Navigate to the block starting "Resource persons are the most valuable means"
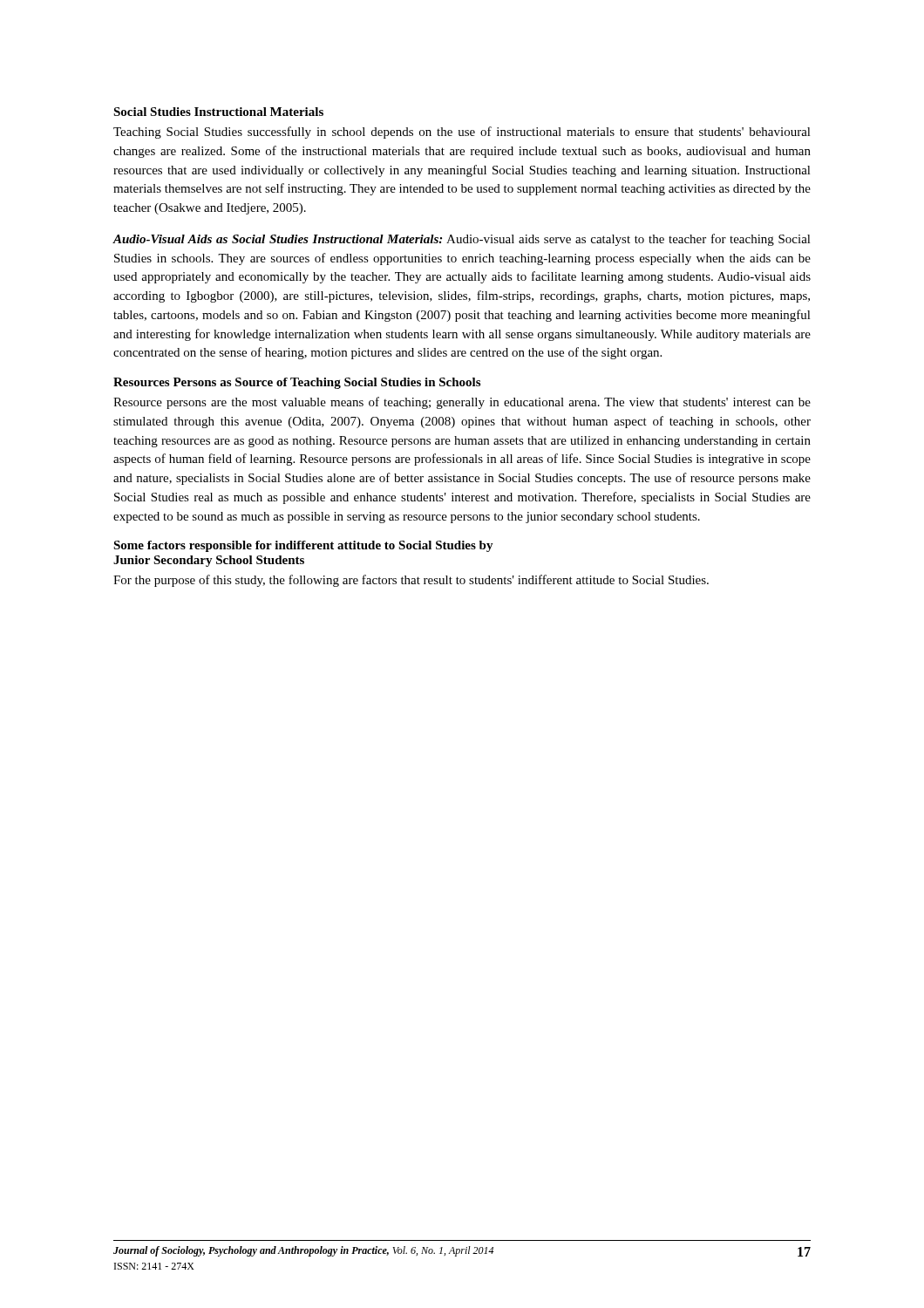The width and height of the screenshot is (924, 1308). click(462, 459)
